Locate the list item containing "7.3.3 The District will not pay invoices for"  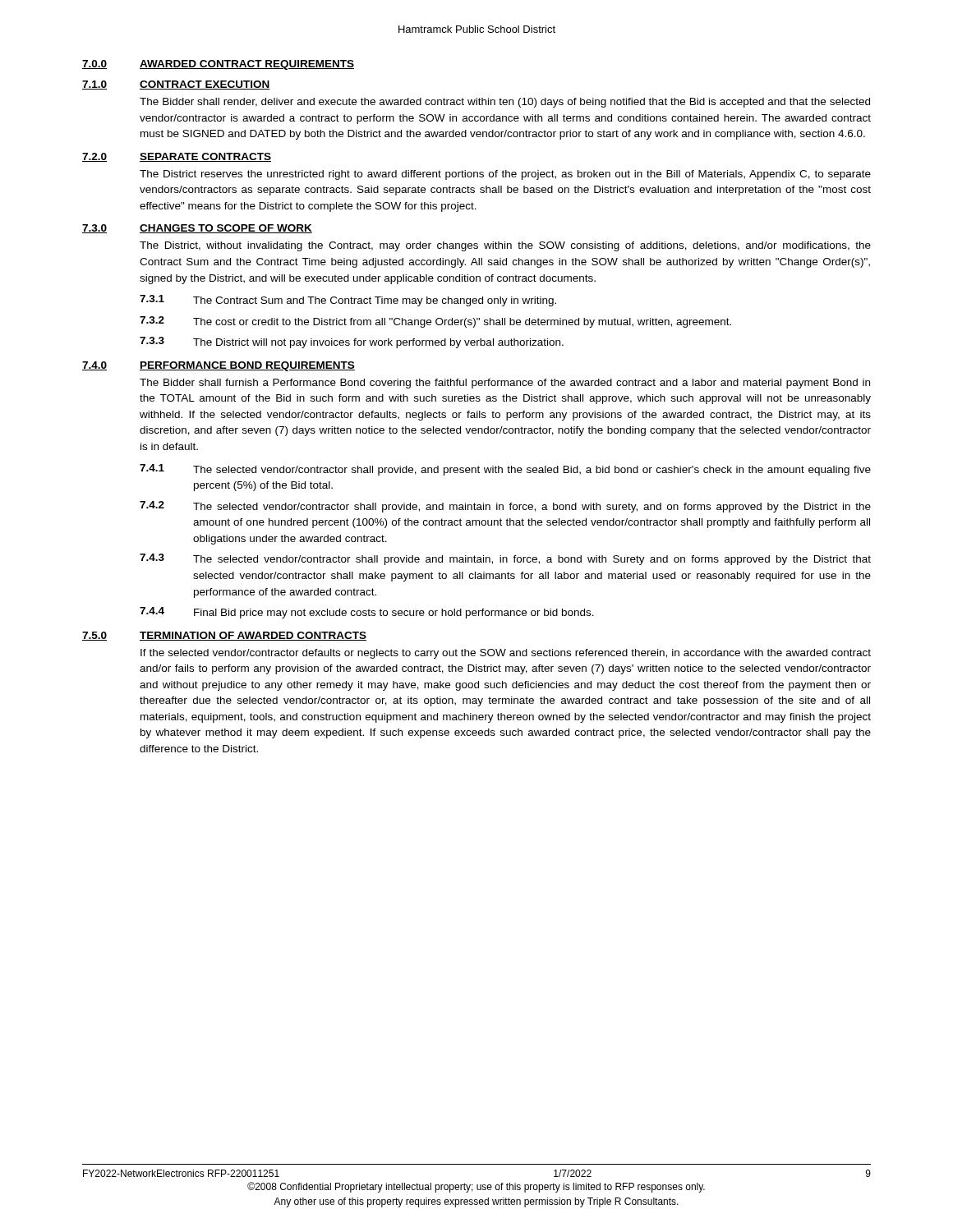click(505, 342)
